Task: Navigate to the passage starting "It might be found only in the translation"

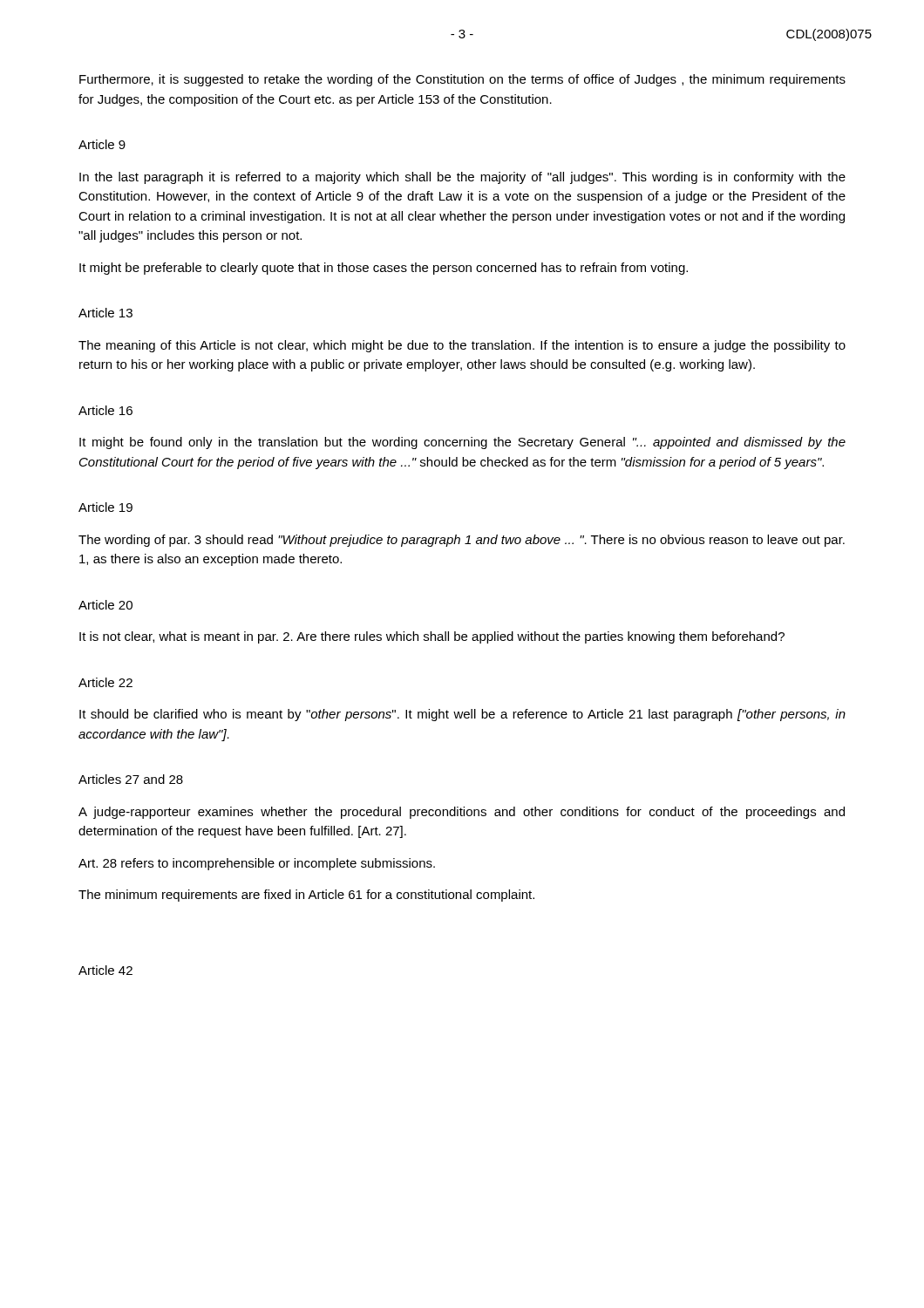Action: tap(462, 451)
